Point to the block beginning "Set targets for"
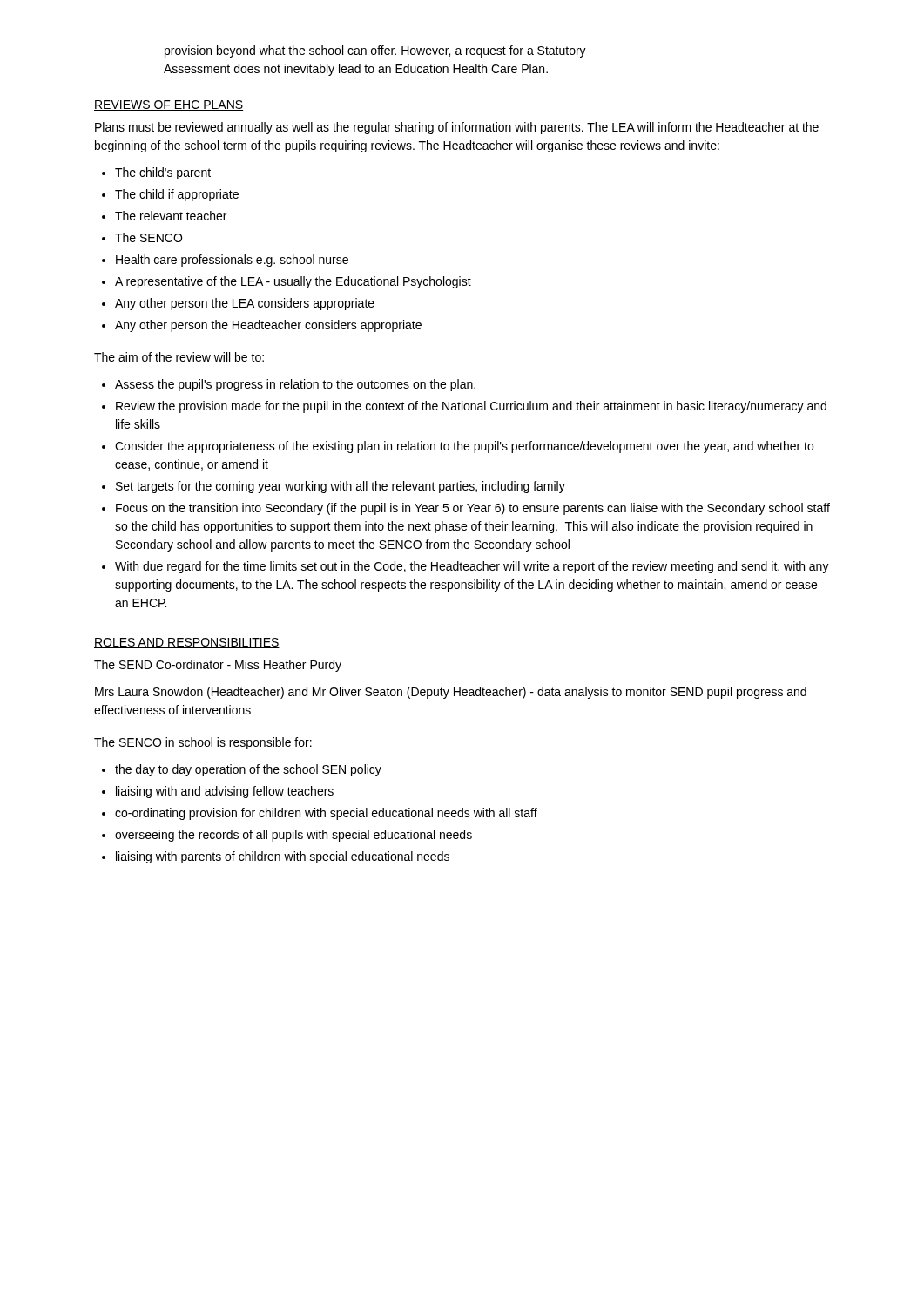924x1307 pixels. 340,486
